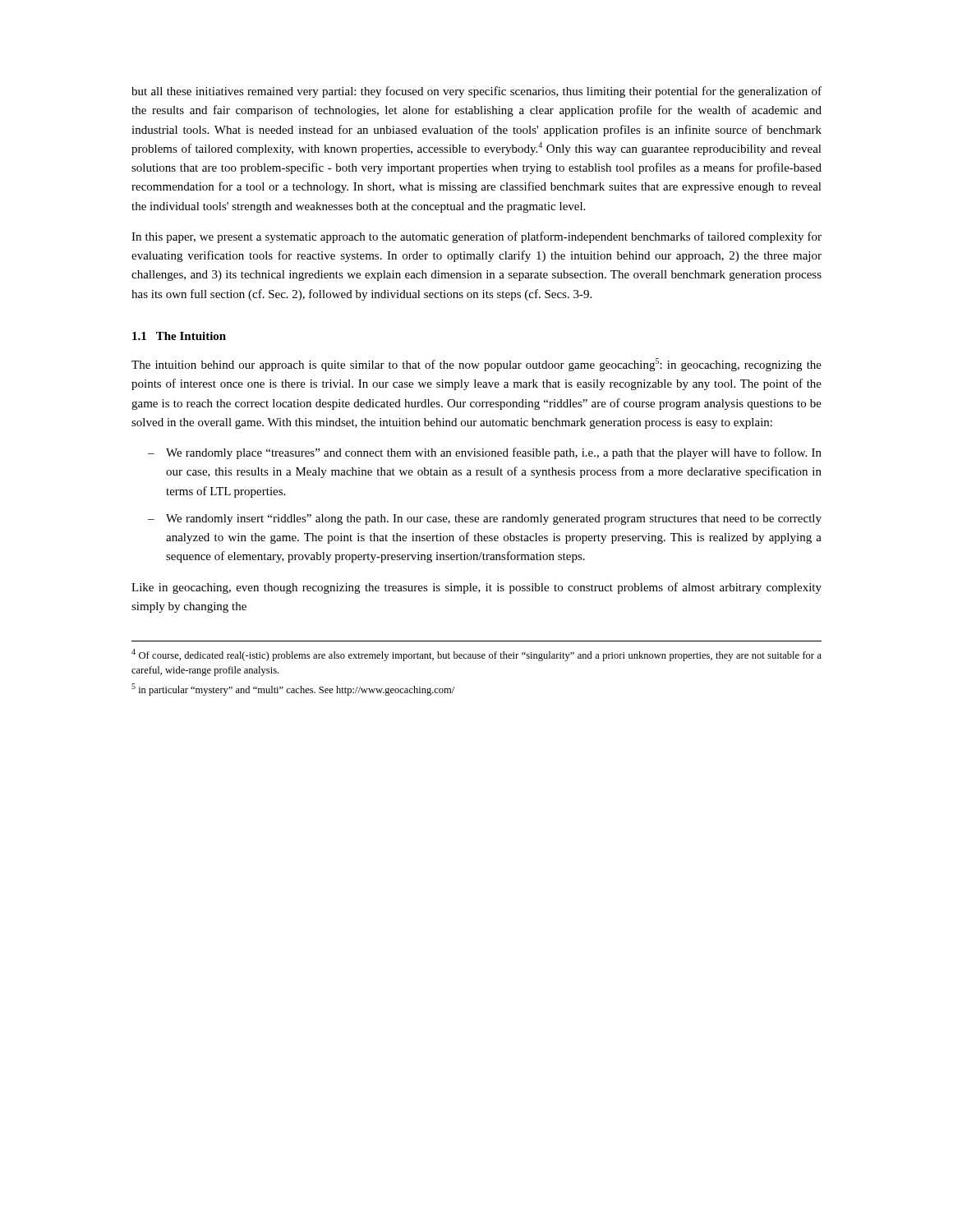Find the text starting "5 in particular"
953x1232 pixels.
pyautogui.click(x=293, y=689)
